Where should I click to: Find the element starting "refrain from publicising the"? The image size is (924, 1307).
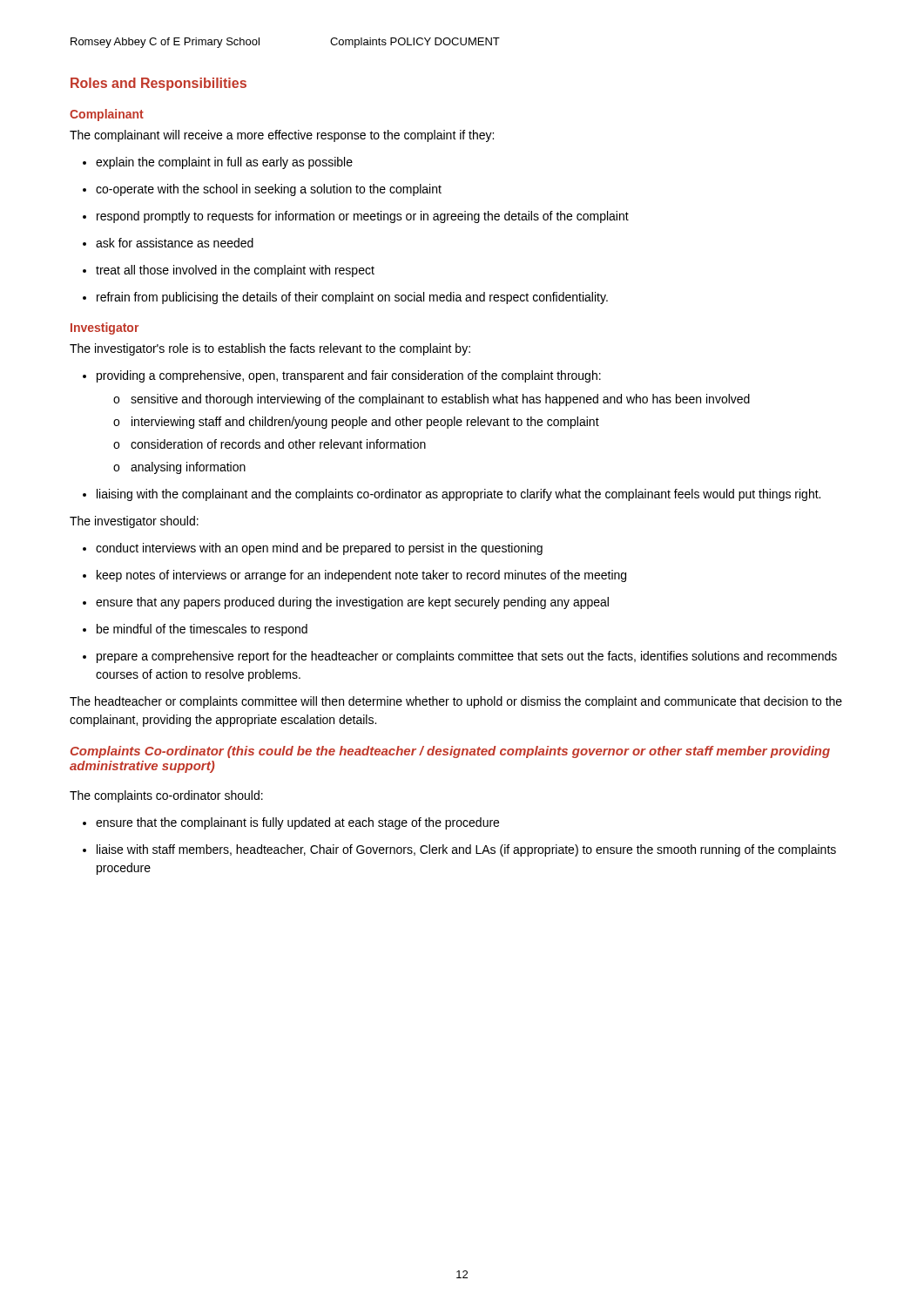(x=352, y=297)
